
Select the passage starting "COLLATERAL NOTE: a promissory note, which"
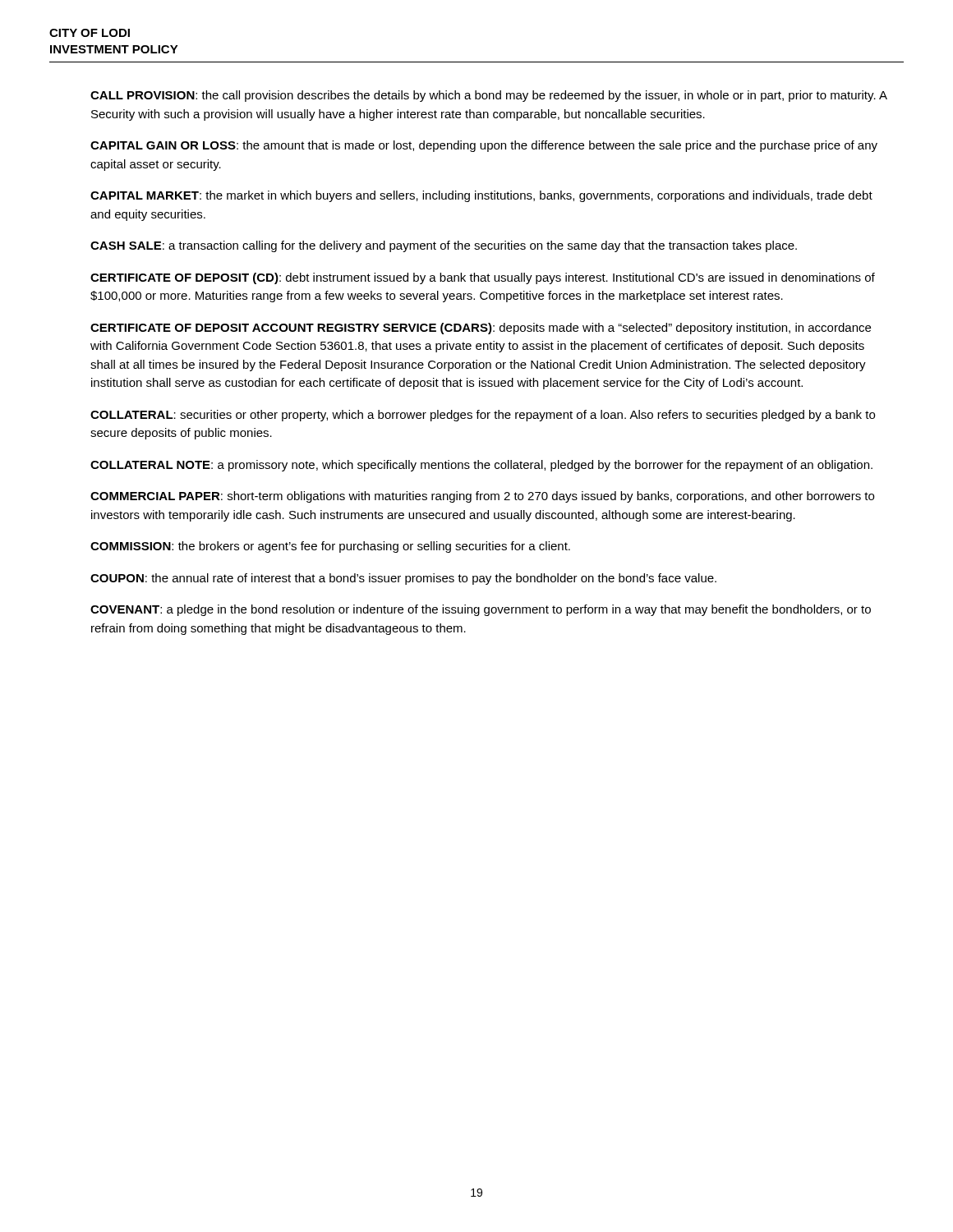[x=482, y=464]
